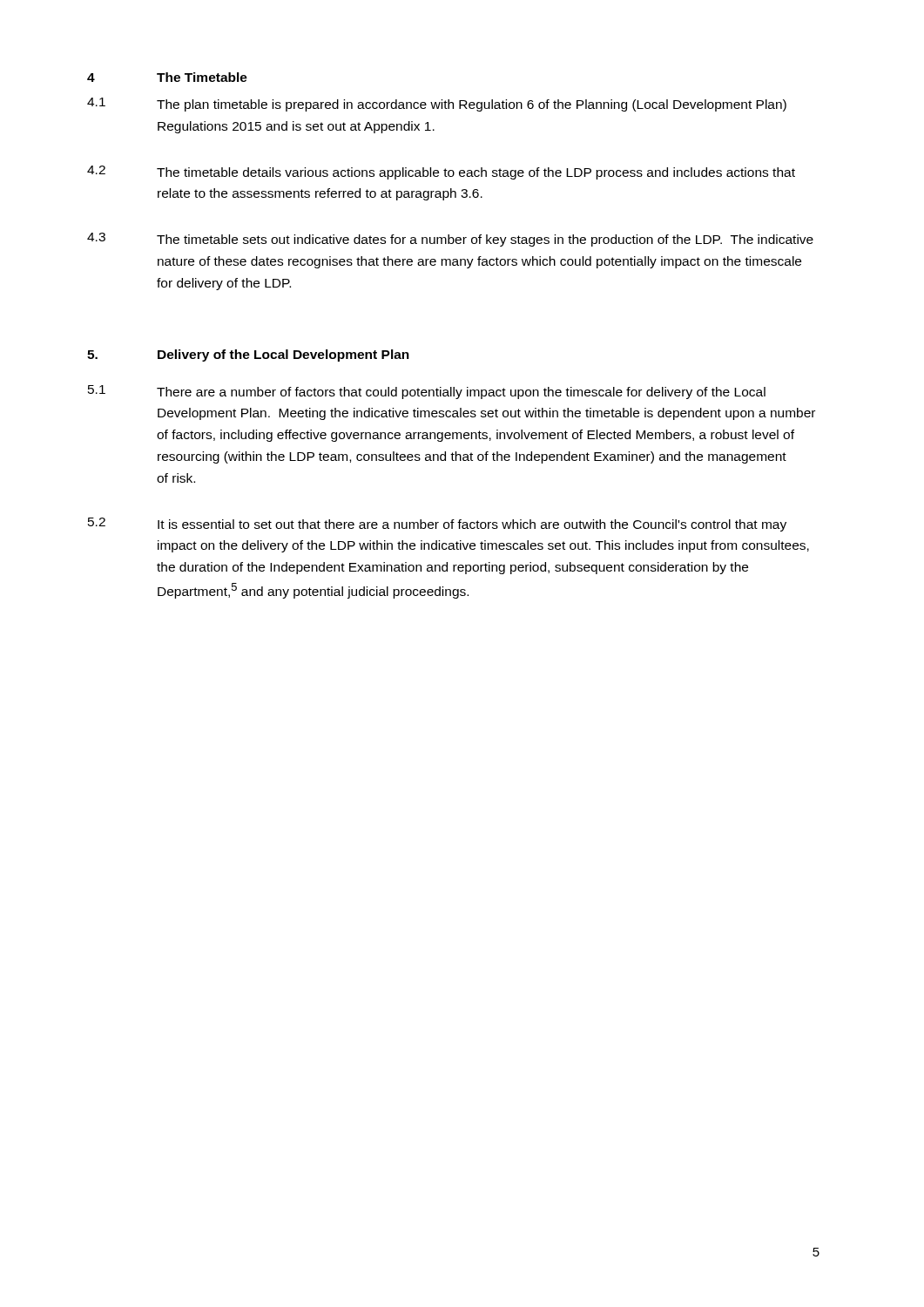Viewport: 924px width, 1307px height.
Task: Find the block on this page that starts "2 The timetable details"
Action: (x=453, y=183)
